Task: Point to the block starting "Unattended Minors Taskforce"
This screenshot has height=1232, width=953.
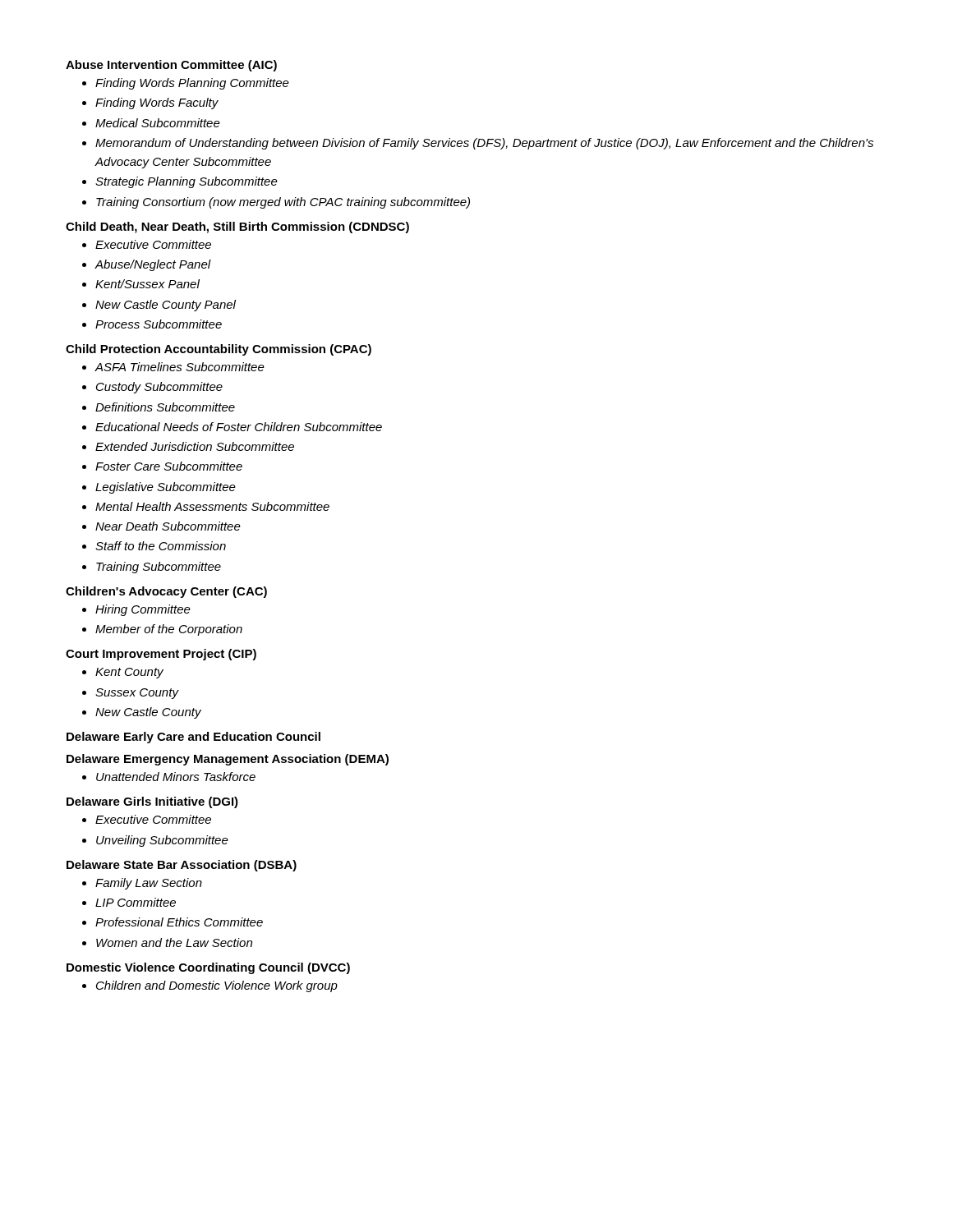Action: pos(176,777)
